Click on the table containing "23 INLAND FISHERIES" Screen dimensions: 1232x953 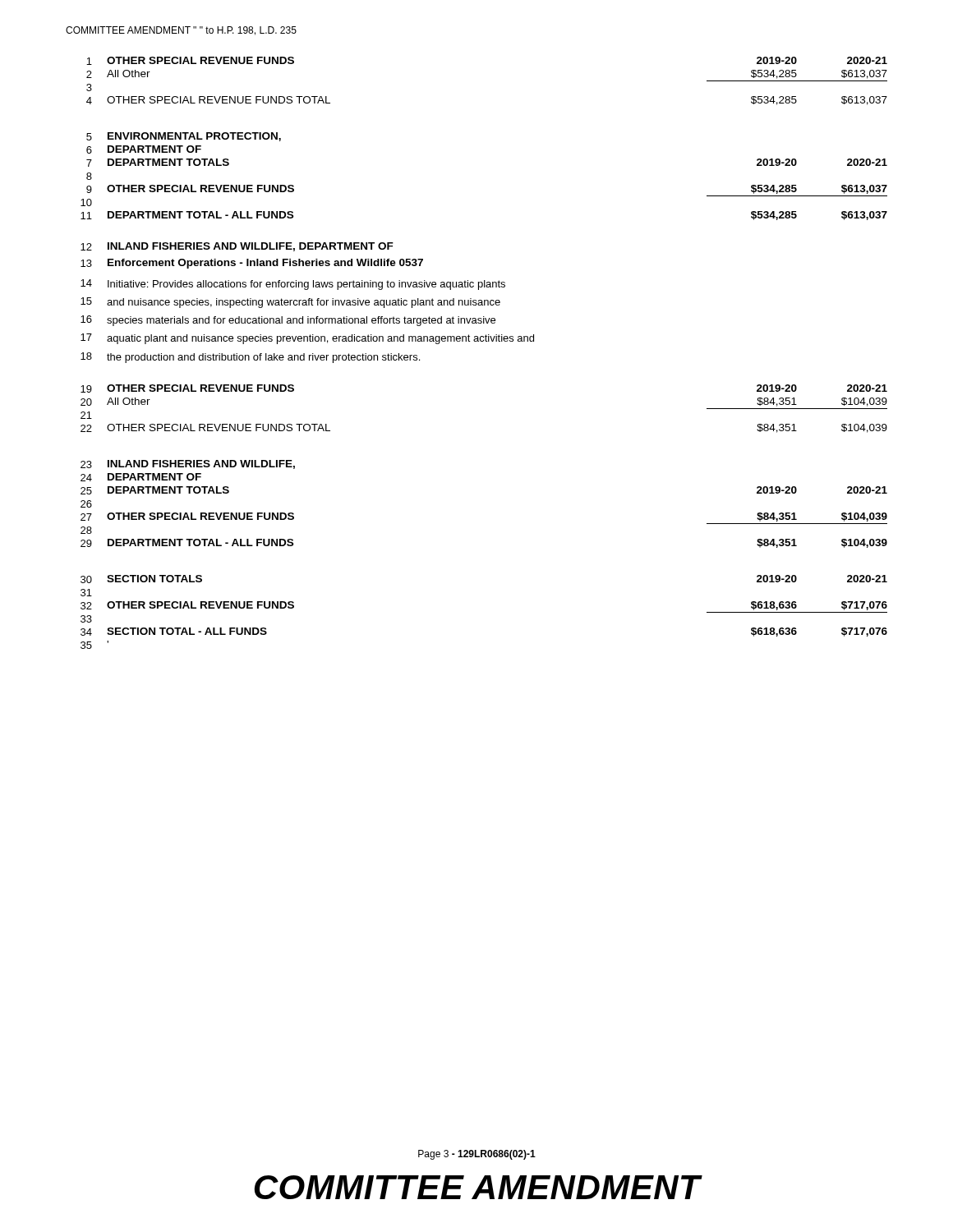(x=476, y=503)
